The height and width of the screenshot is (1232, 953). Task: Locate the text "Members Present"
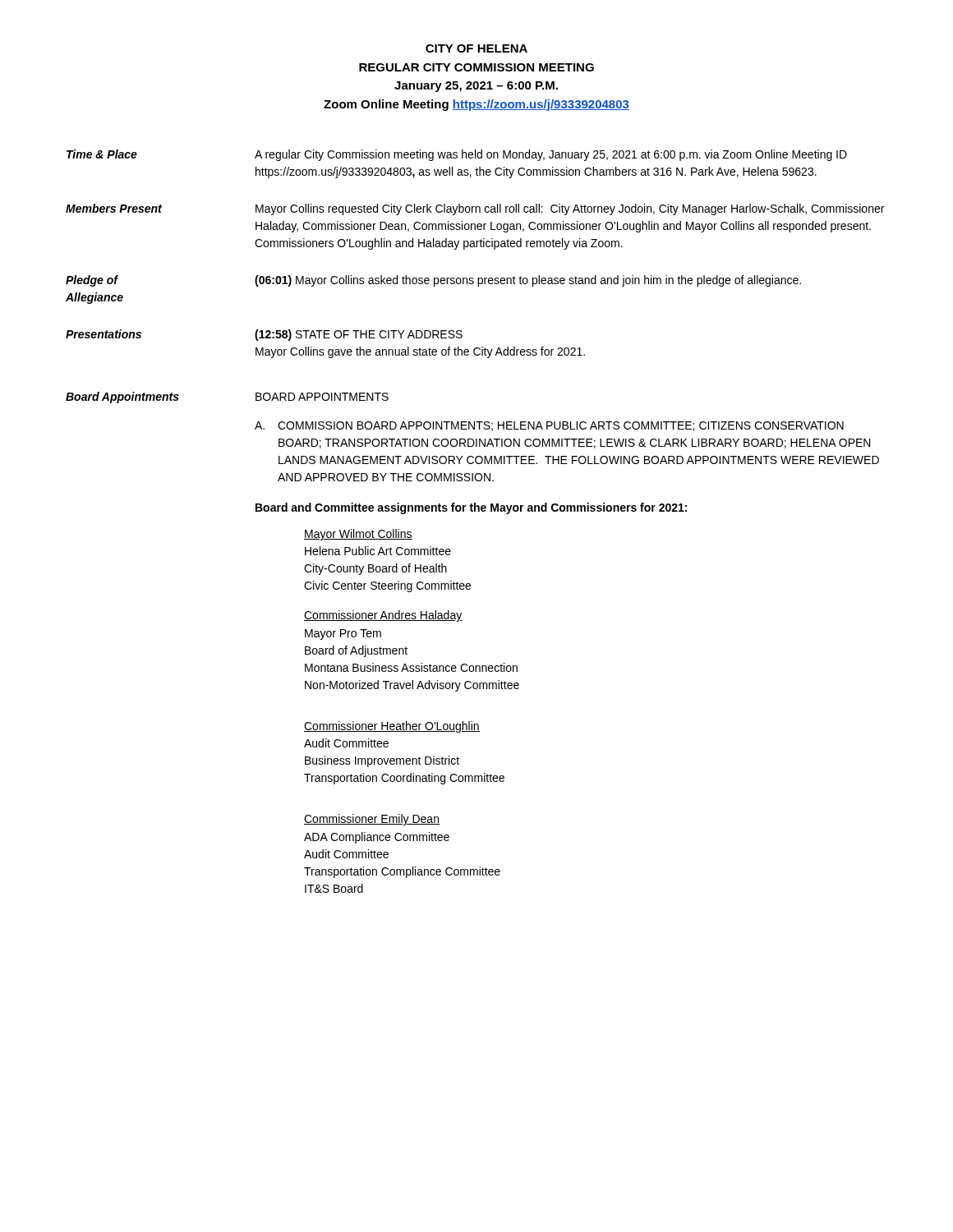[x=114, y=209]
